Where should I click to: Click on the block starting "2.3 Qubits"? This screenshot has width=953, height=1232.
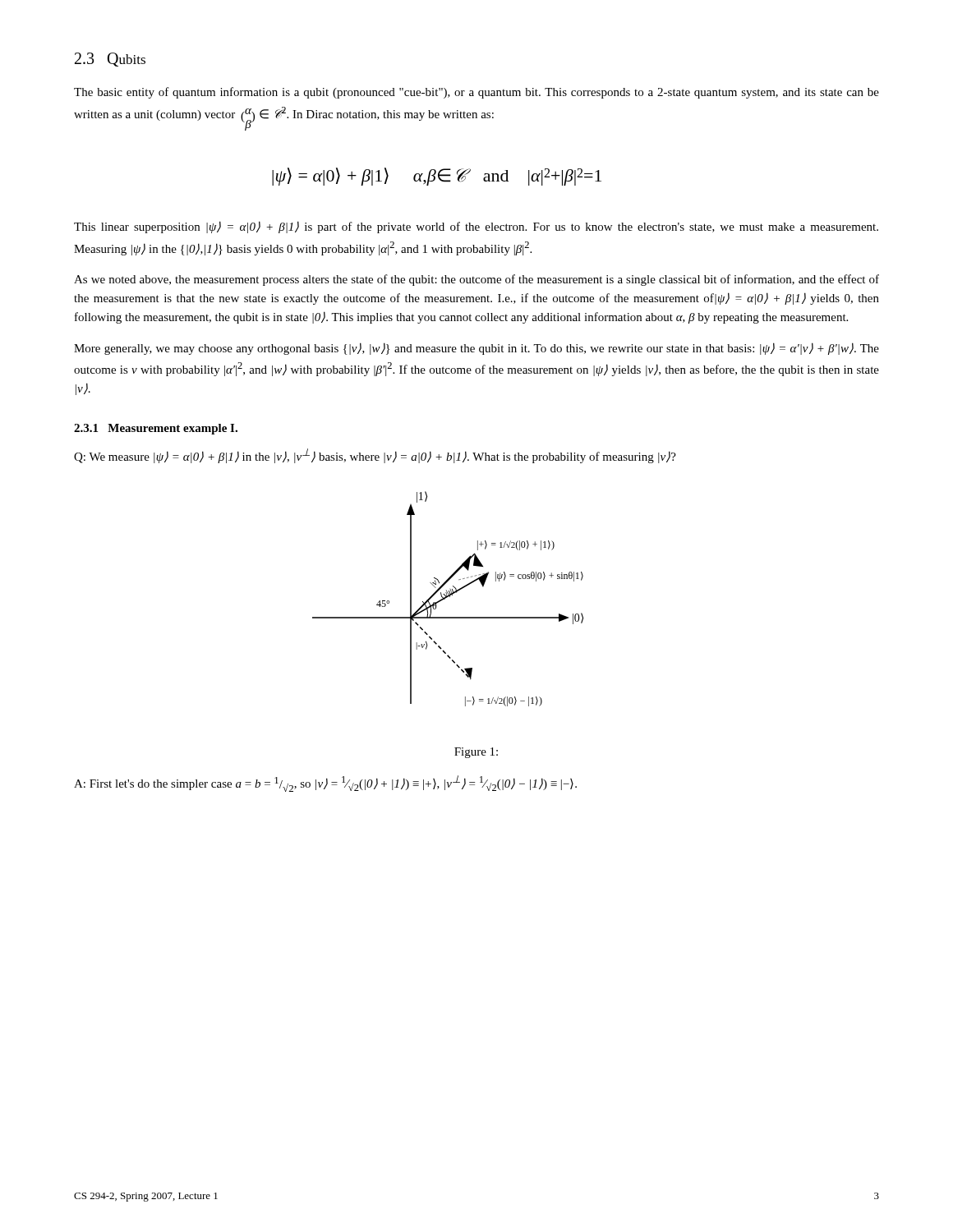click(110, 58)
